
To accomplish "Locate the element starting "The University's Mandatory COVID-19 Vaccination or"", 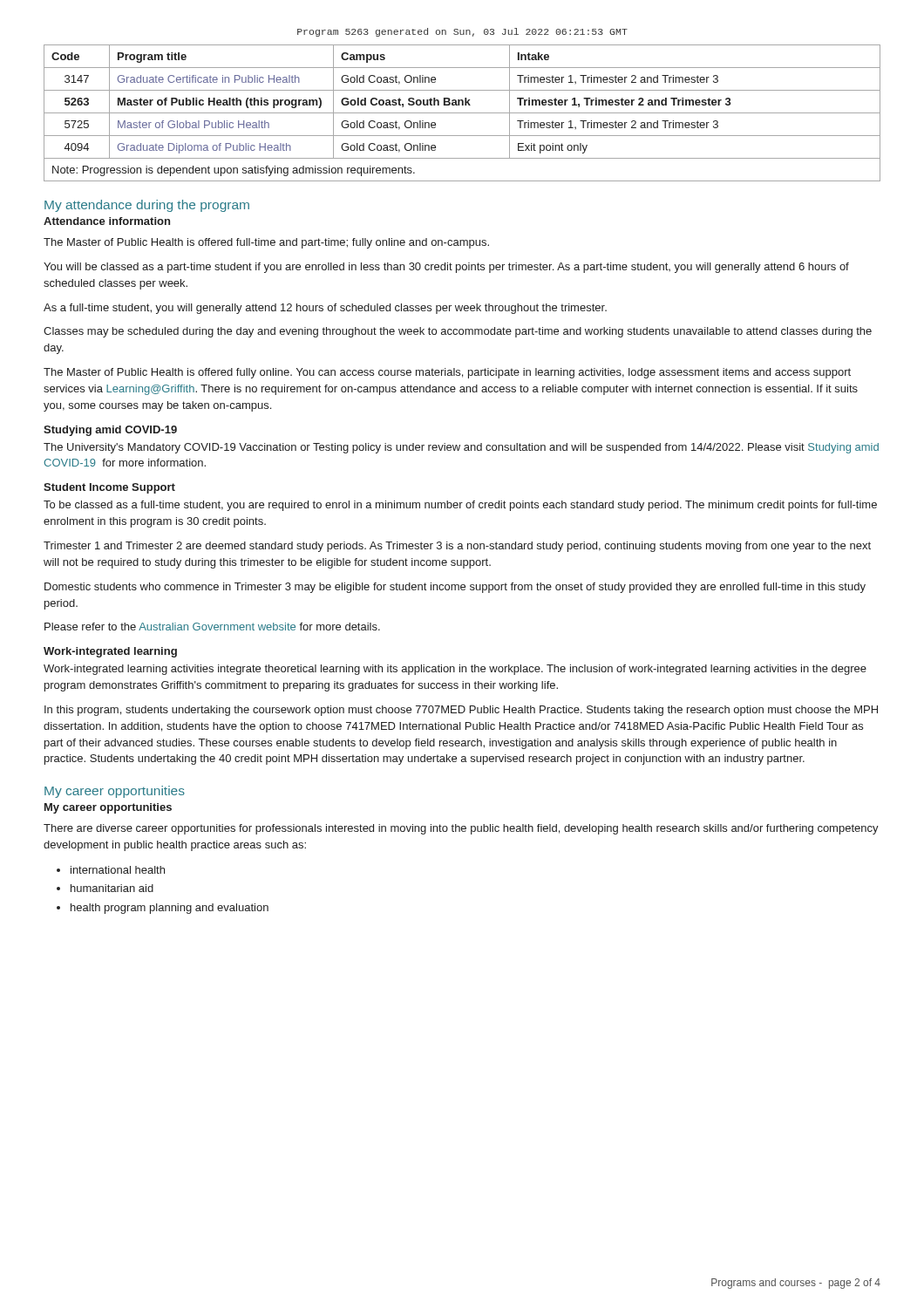I will pyautogui.click(x=461, y=455).
